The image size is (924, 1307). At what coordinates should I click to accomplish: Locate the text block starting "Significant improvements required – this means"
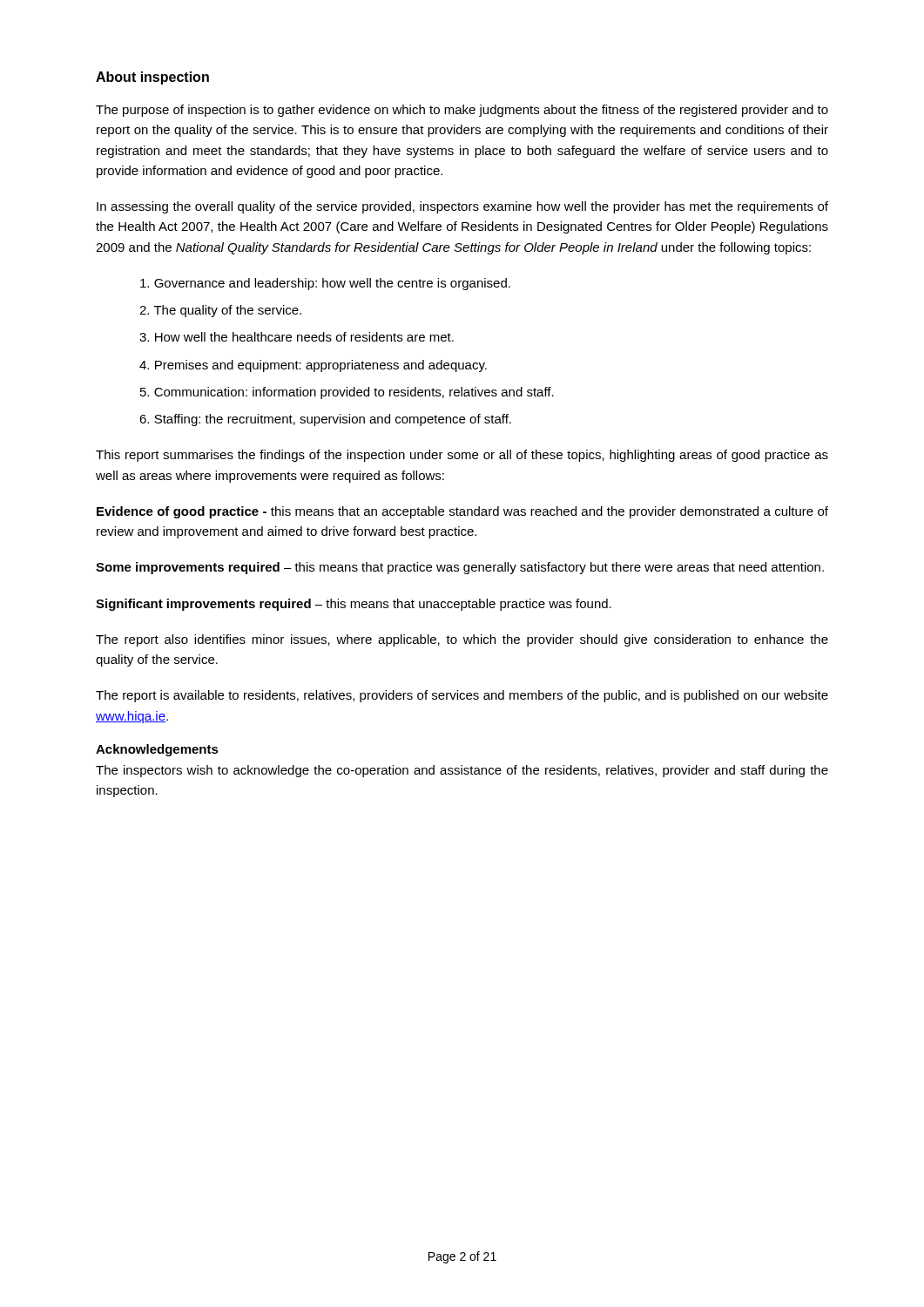[354, 603]
